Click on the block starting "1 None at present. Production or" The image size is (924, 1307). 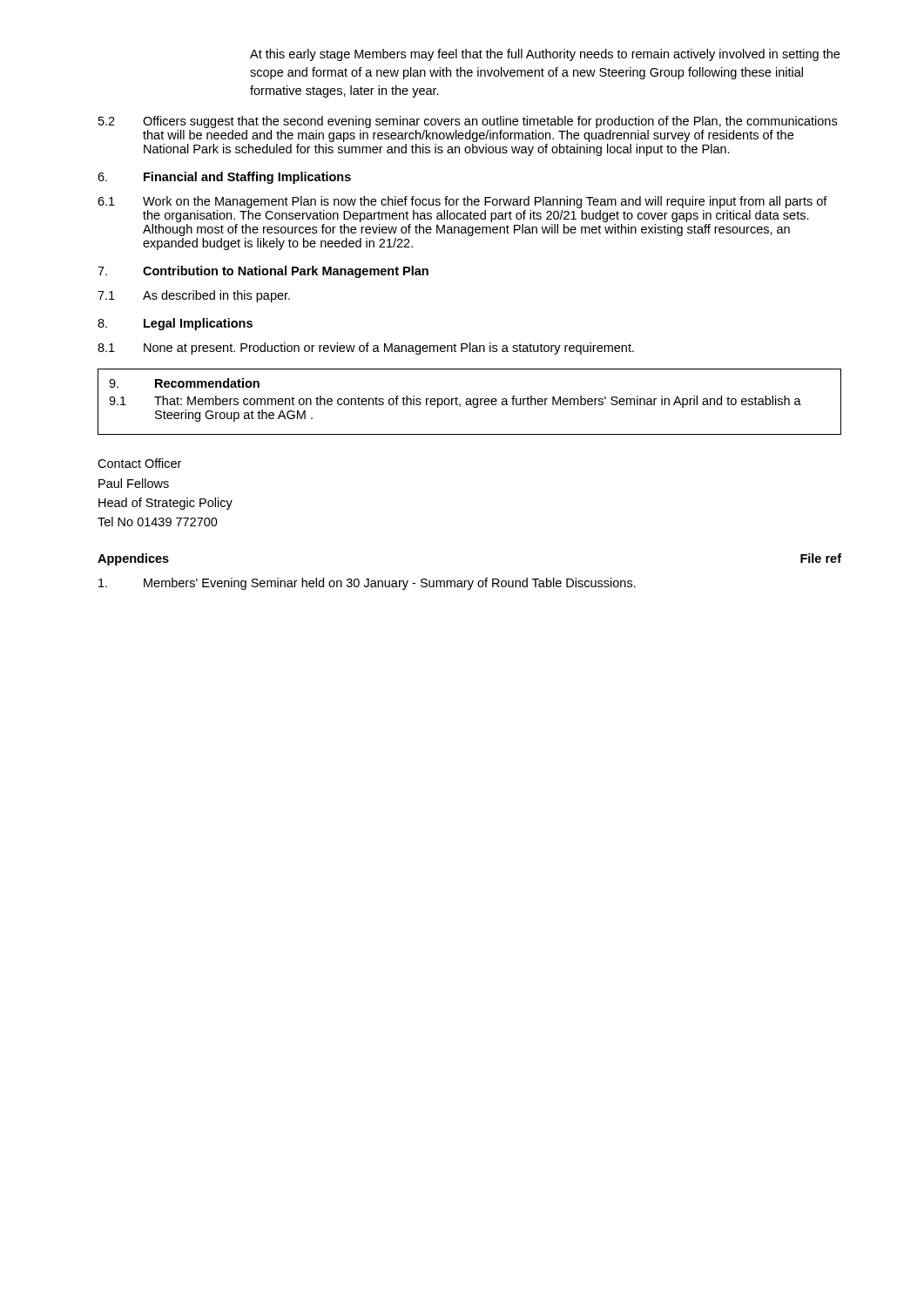click(469, 348)
